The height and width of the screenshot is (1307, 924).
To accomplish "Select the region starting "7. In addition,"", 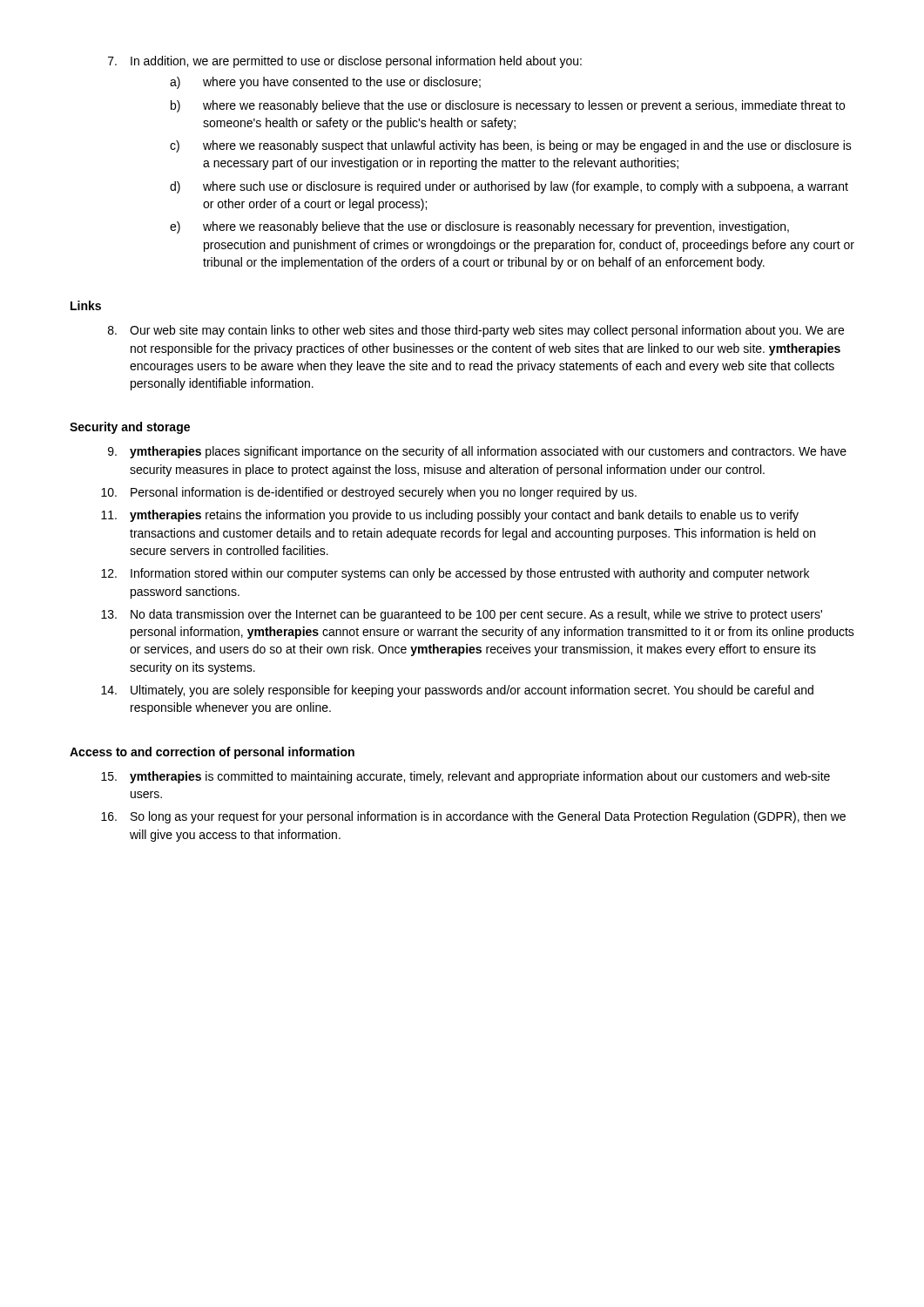I will click(462, 61).
